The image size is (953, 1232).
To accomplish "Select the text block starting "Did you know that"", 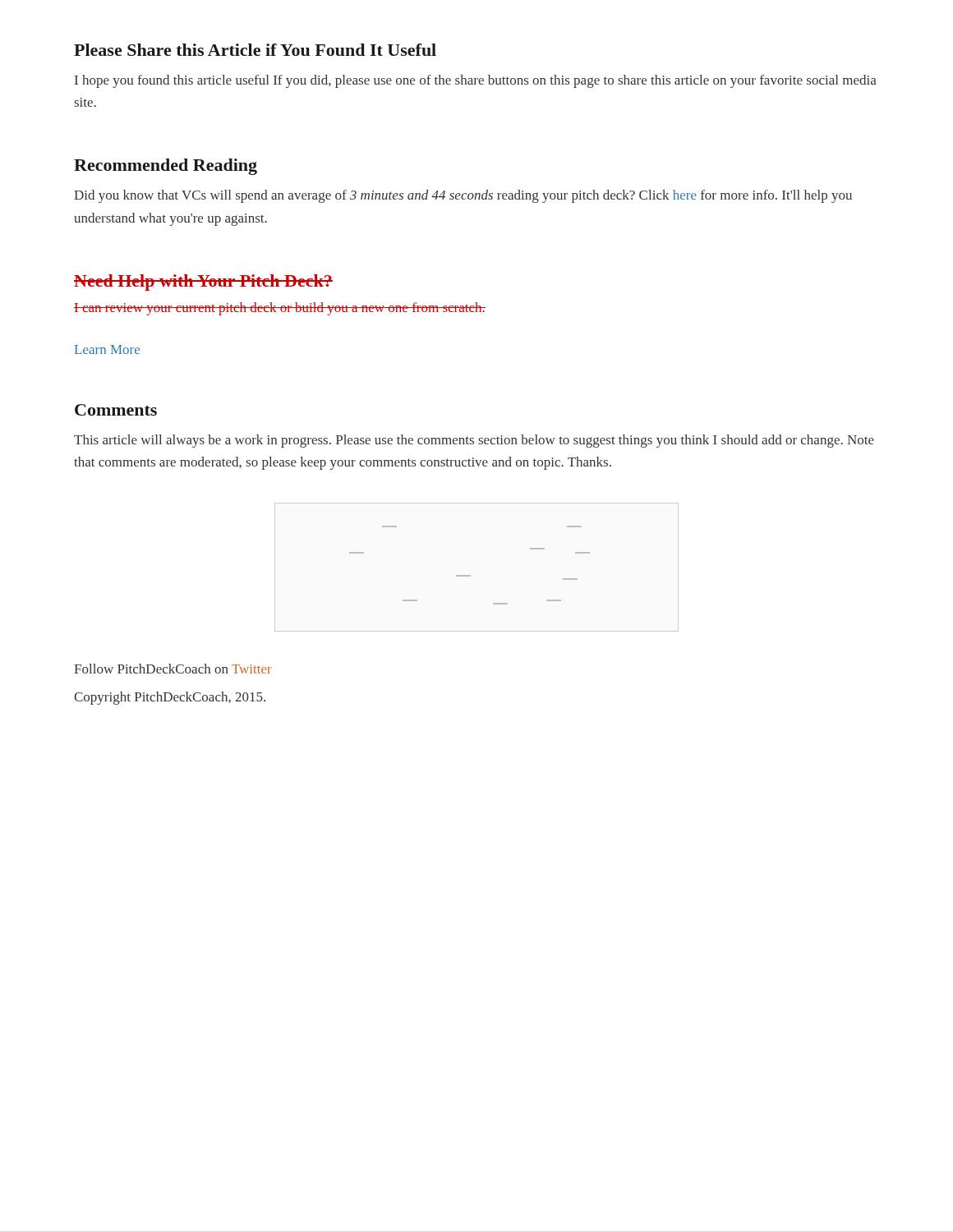I will coord(476,207).
